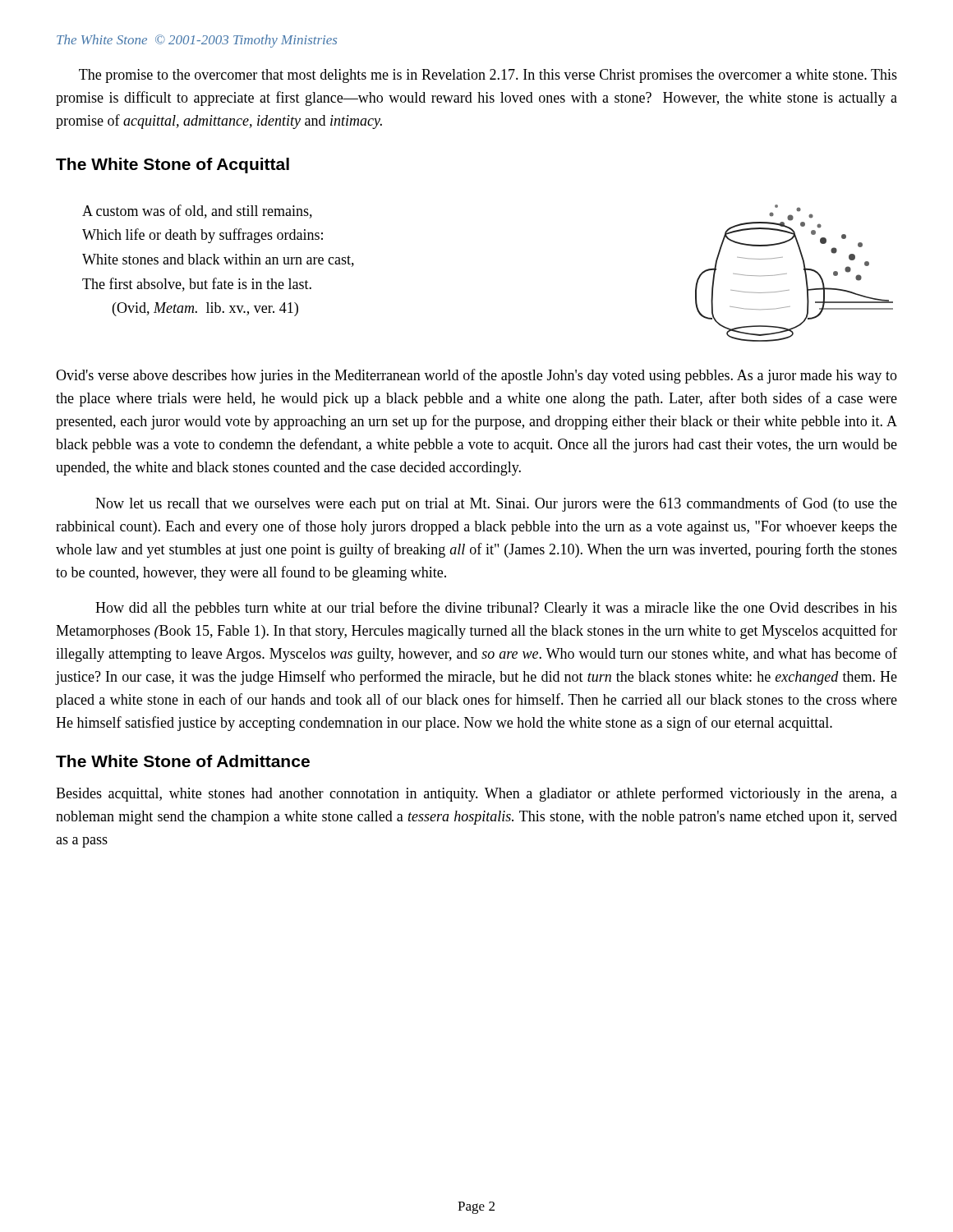Locate the text block containing "The promise to the overcomer that most"
953x1232 pixels.
click(476, 98)
